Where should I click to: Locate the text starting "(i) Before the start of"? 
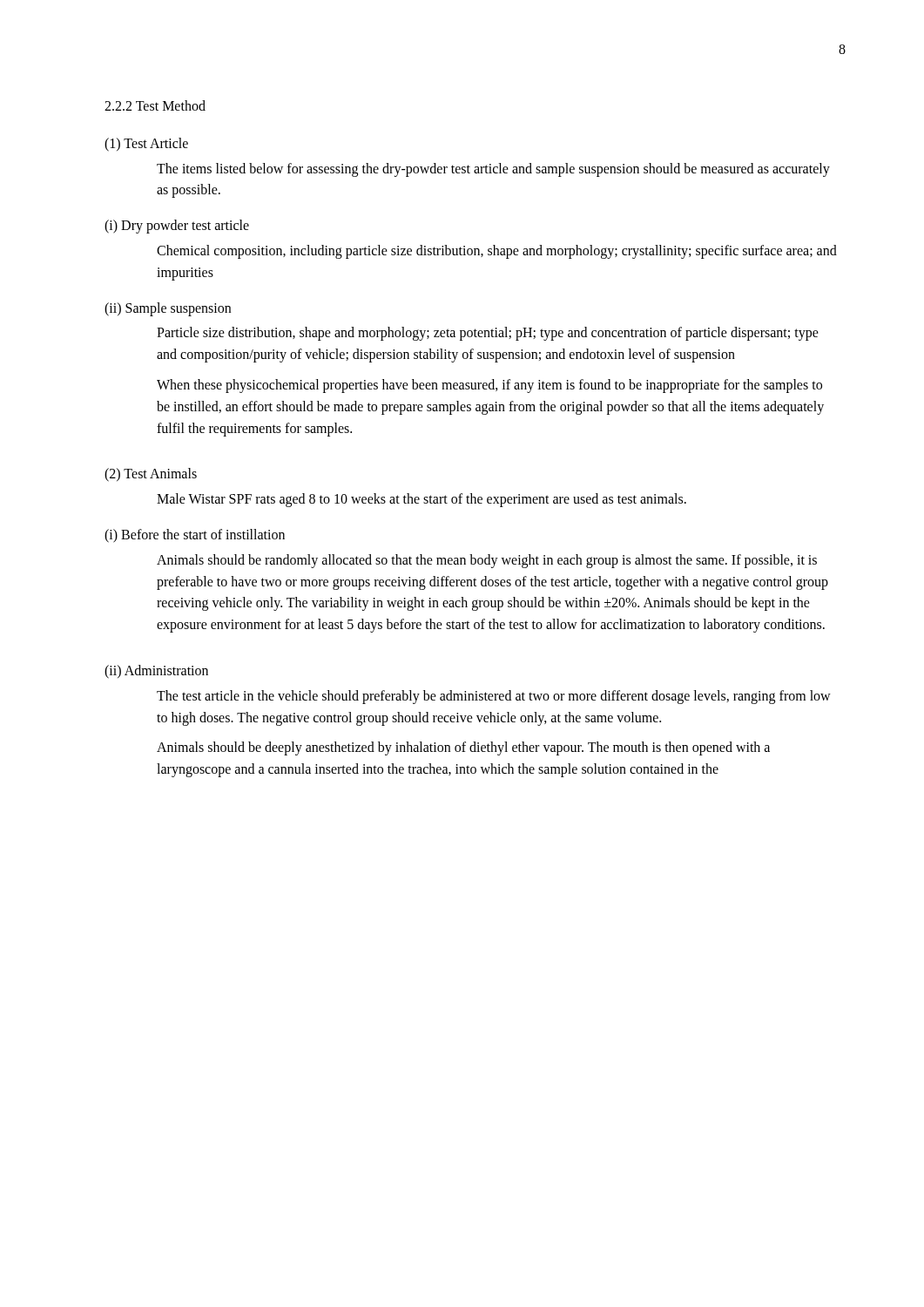pyautogui.click(x=195, y=534)
